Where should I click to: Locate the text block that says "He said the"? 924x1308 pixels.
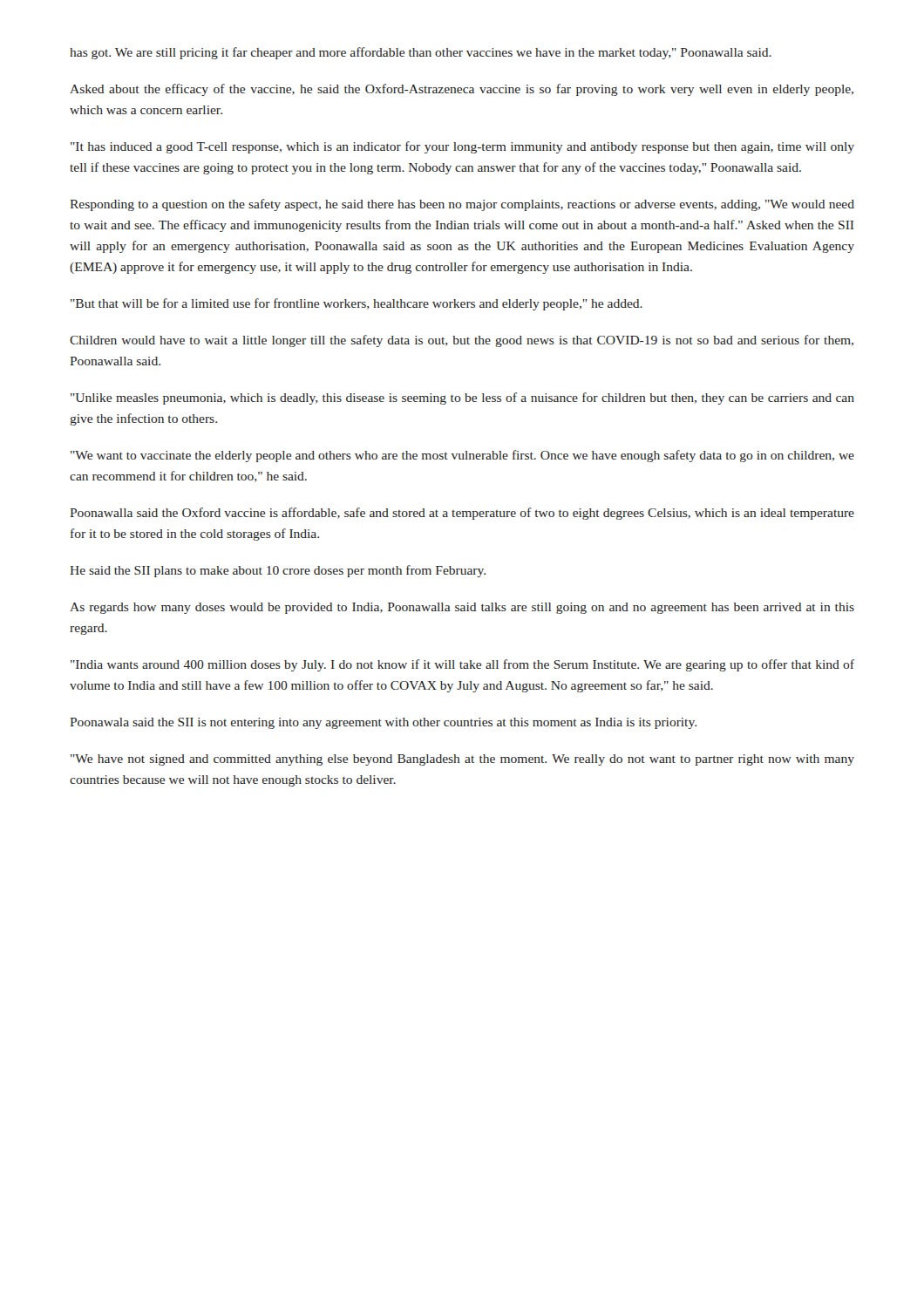point(278,570)
